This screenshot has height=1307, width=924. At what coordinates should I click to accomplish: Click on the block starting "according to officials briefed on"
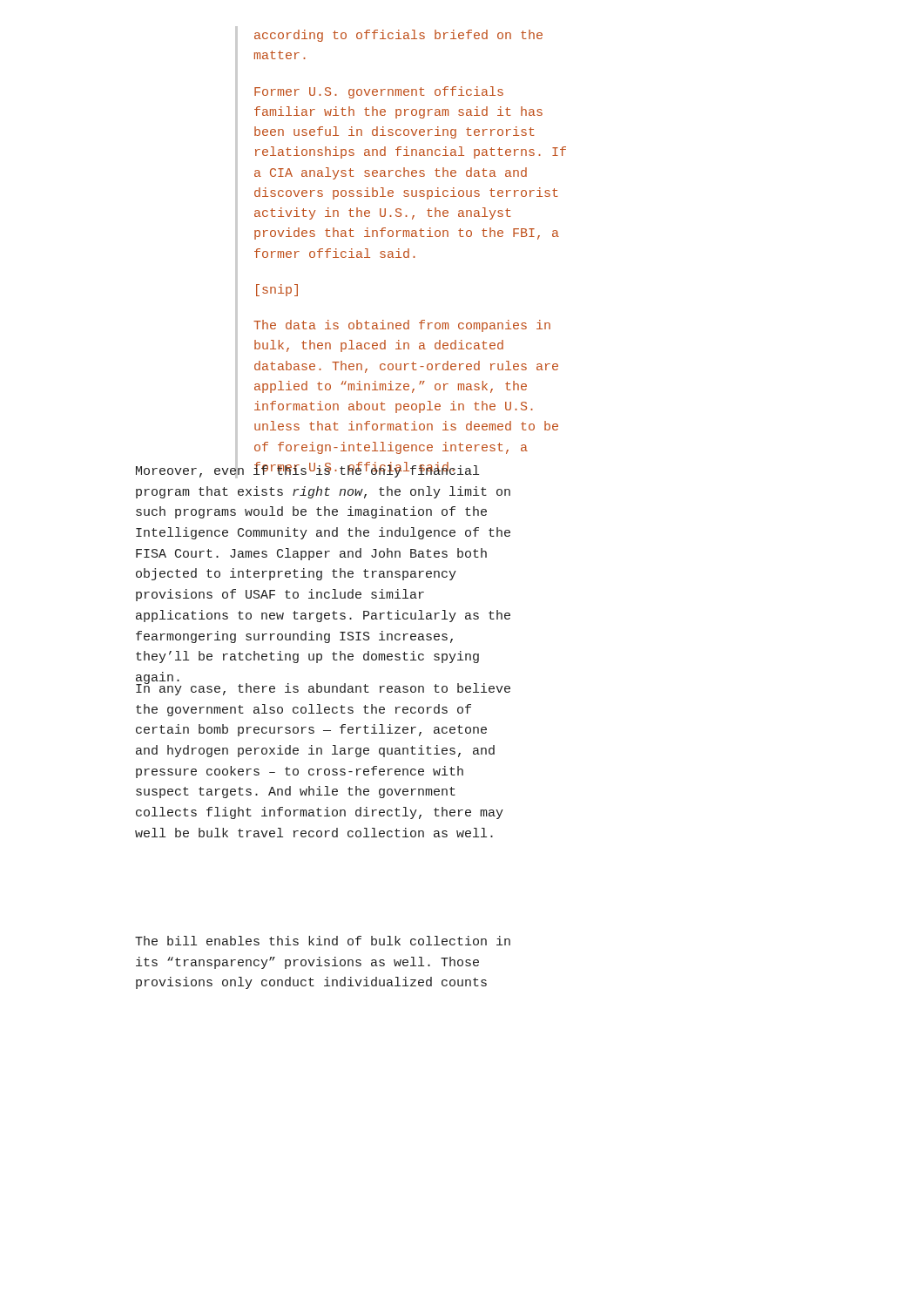coord(415,252)
